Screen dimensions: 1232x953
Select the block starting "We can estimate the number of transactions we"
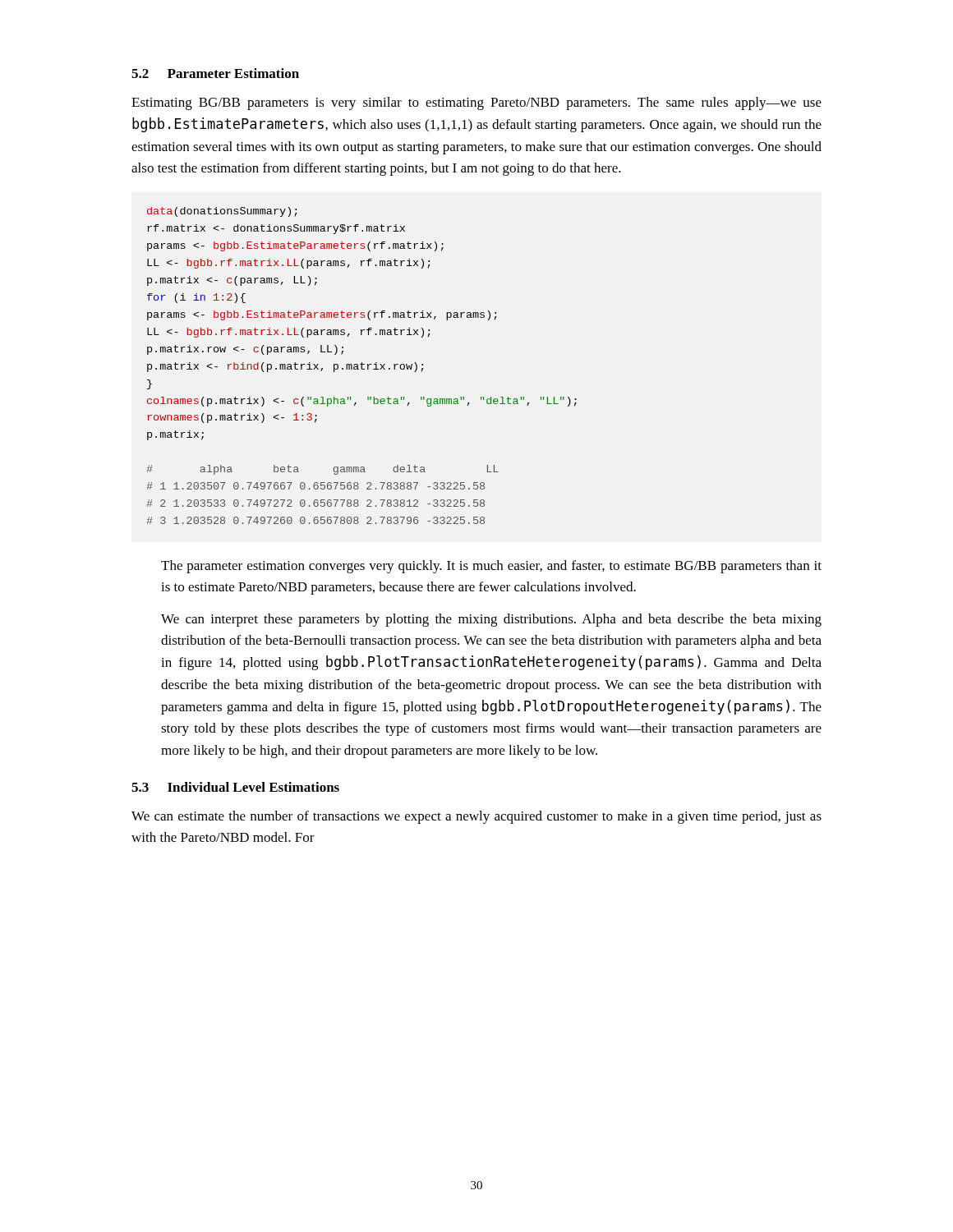pyautogui.click(x=476, y=827)
